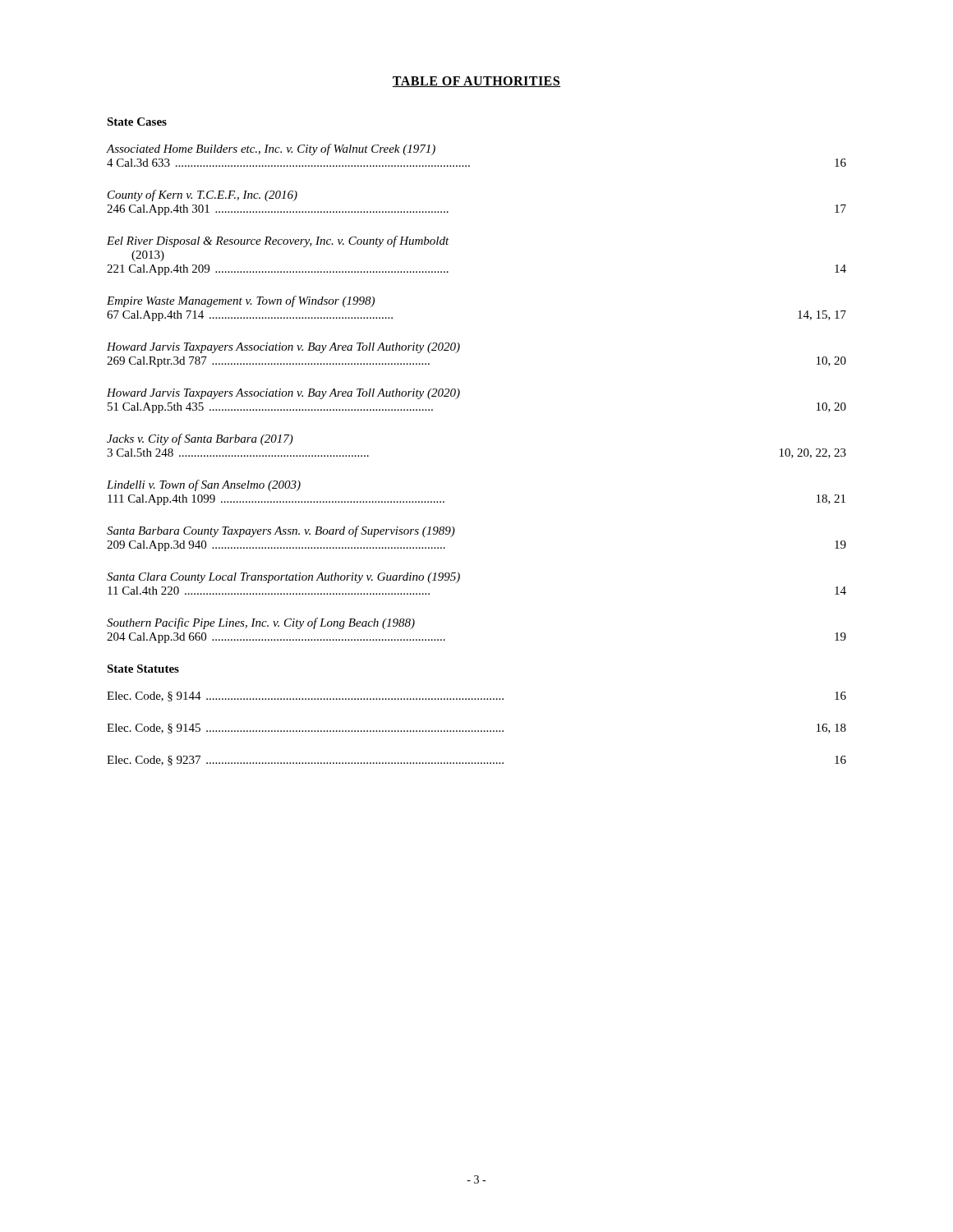Find the text block starting "Elec. Code, § 9145 ................................................................................................. 16, 18"
Image resolution: width=953 pixels, height=1232 pixels.
476,728
